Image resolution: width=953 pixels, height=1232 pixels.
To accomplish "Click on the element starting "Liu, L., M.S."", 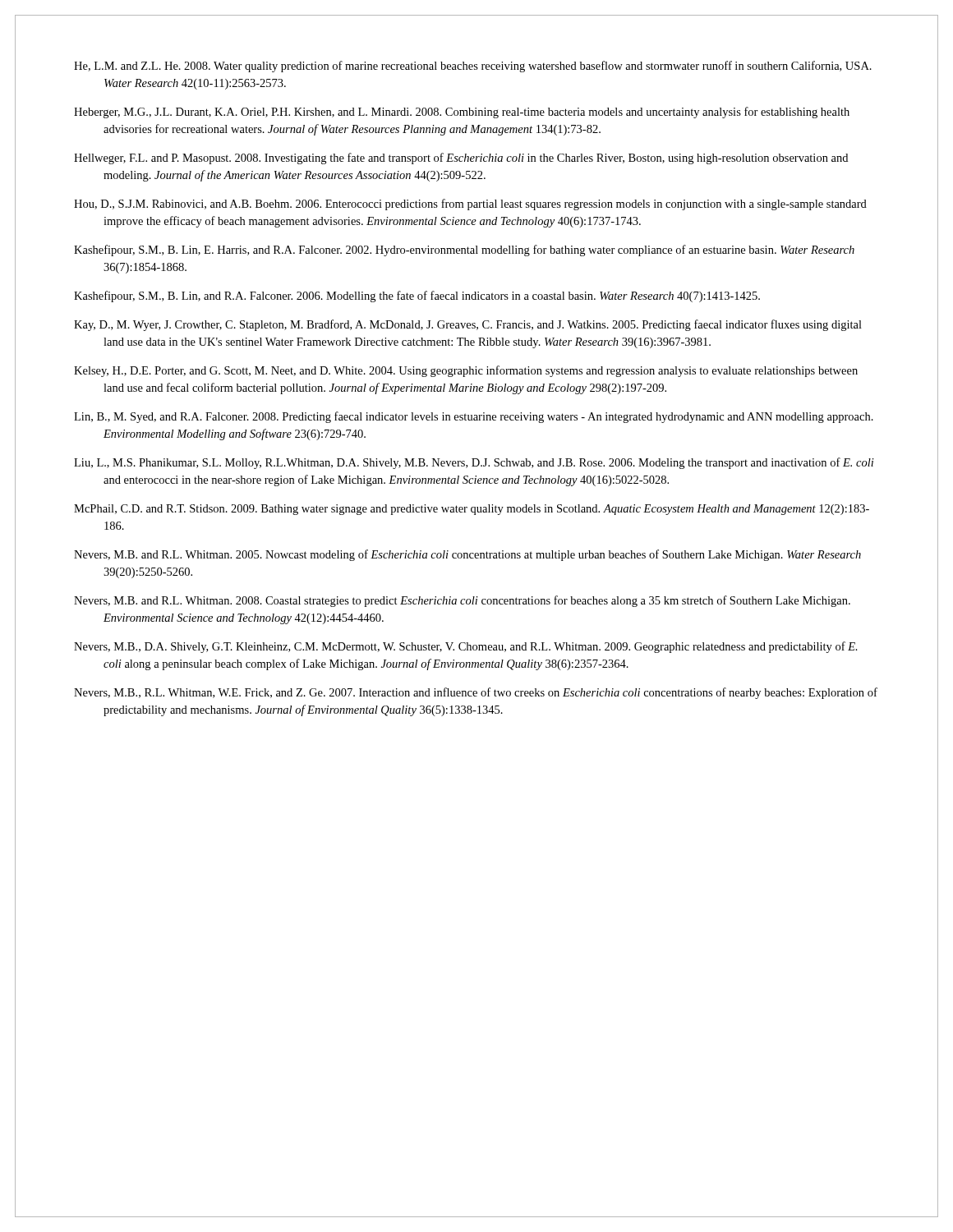I will (474, 471).
